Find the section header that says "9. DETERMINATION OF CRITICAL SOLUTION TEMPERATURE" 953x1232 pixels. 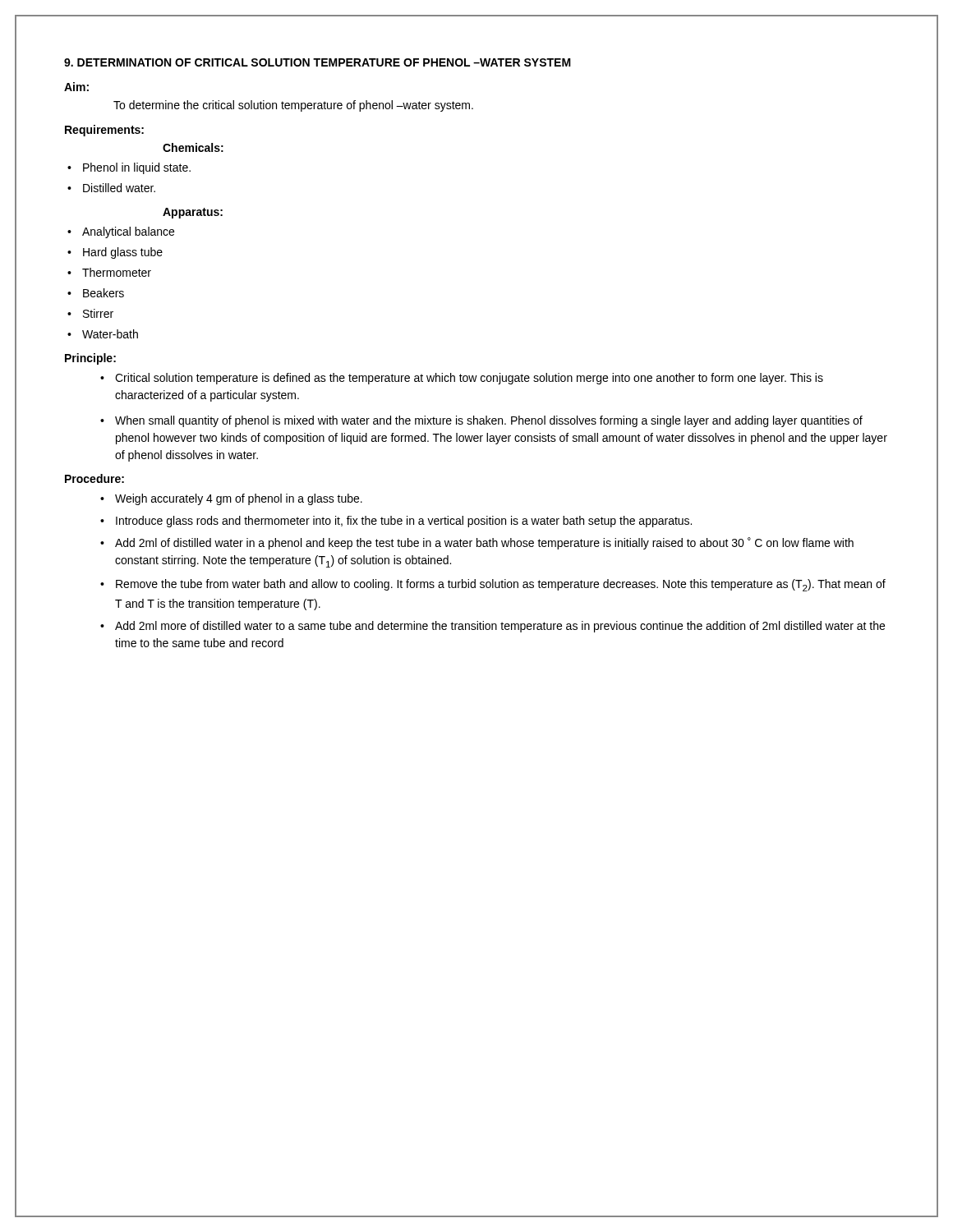pos(318,62)
